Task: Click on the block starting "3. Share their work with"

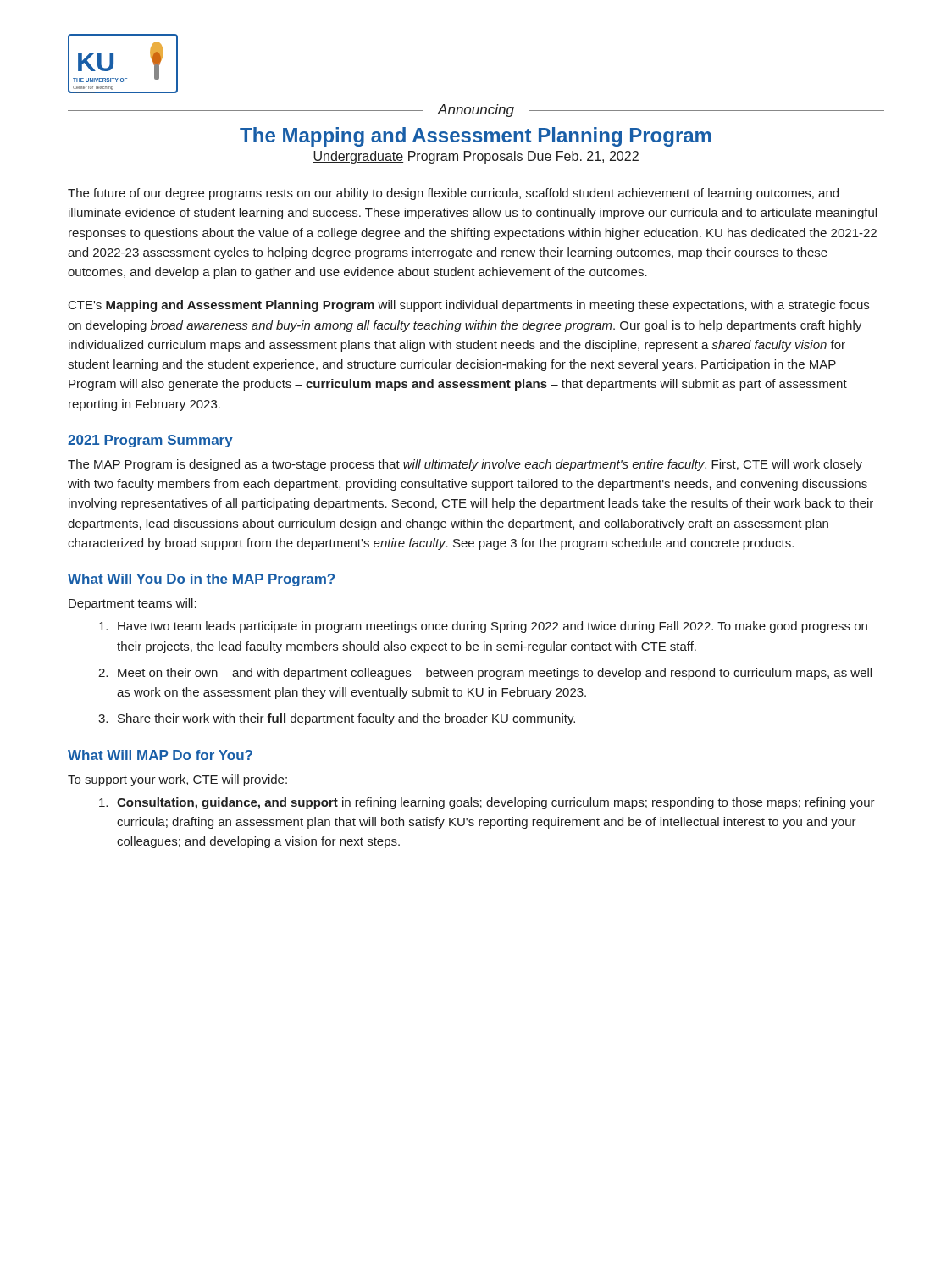Action: [x=337, y=718]
